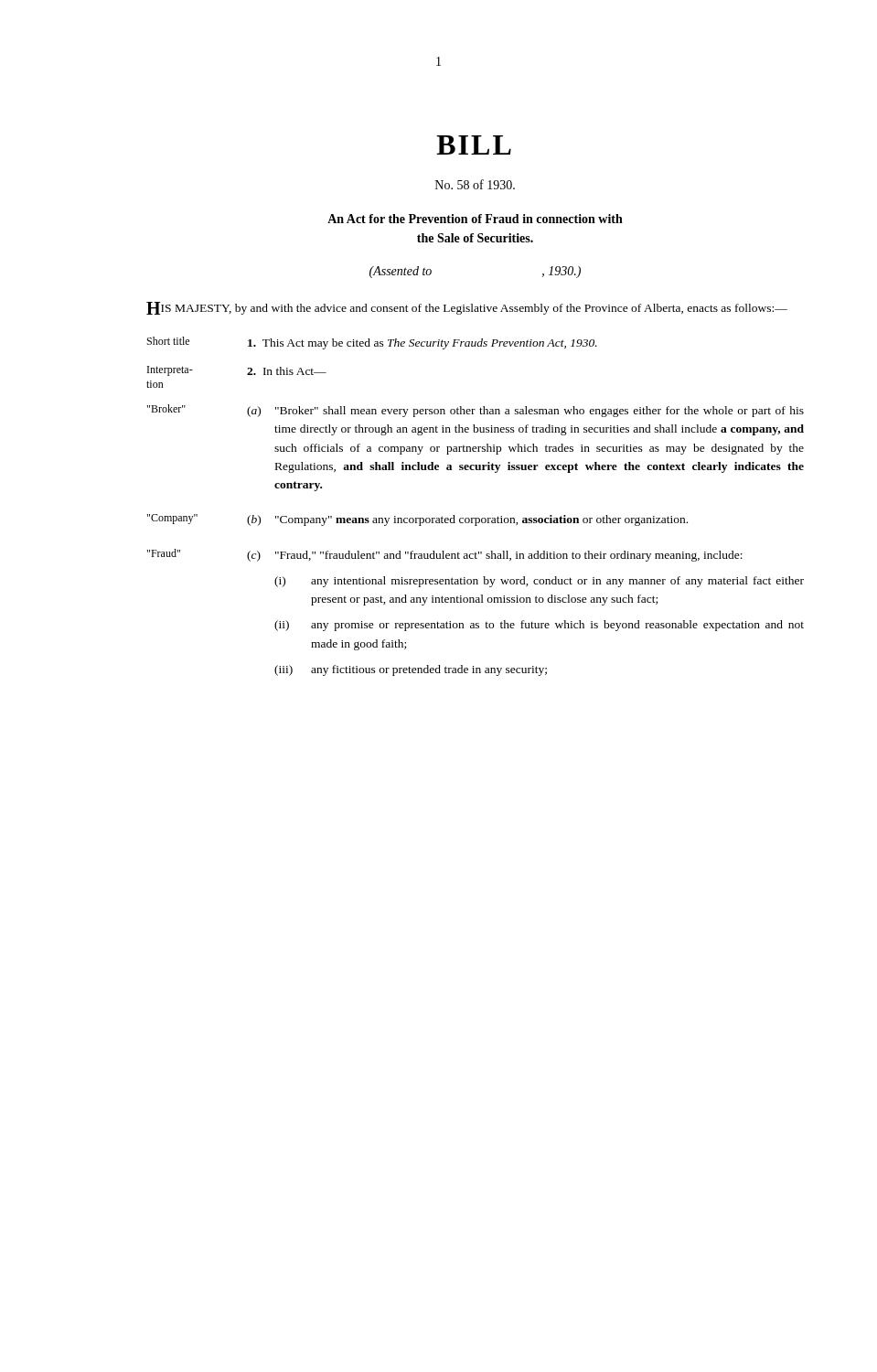
Task: Navigate to the passage starting "An Act for the Prevention of Fraud in"
Action: 475,229
